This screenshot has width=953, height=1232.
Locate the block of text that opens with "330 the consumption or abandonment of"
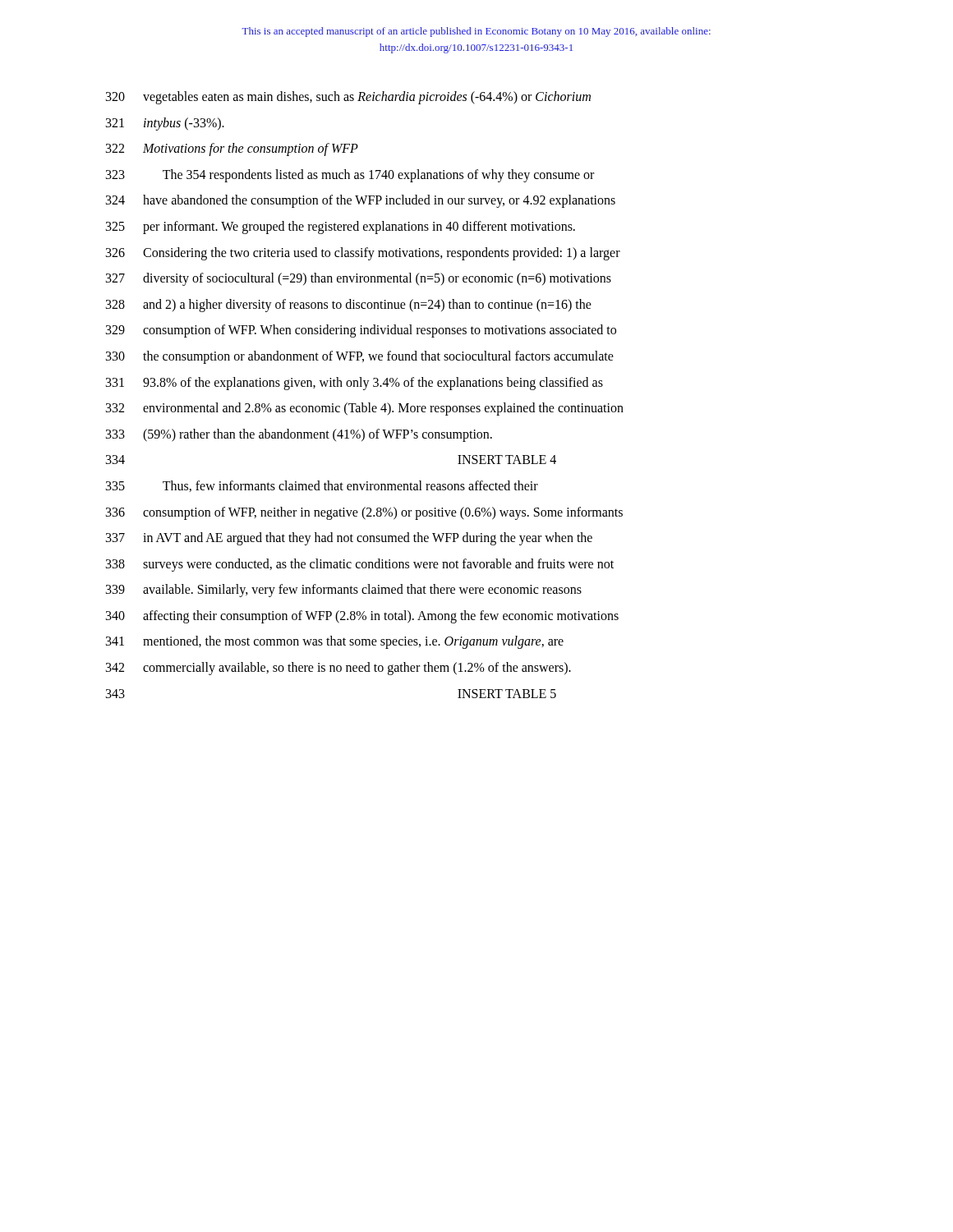(476, 356)
